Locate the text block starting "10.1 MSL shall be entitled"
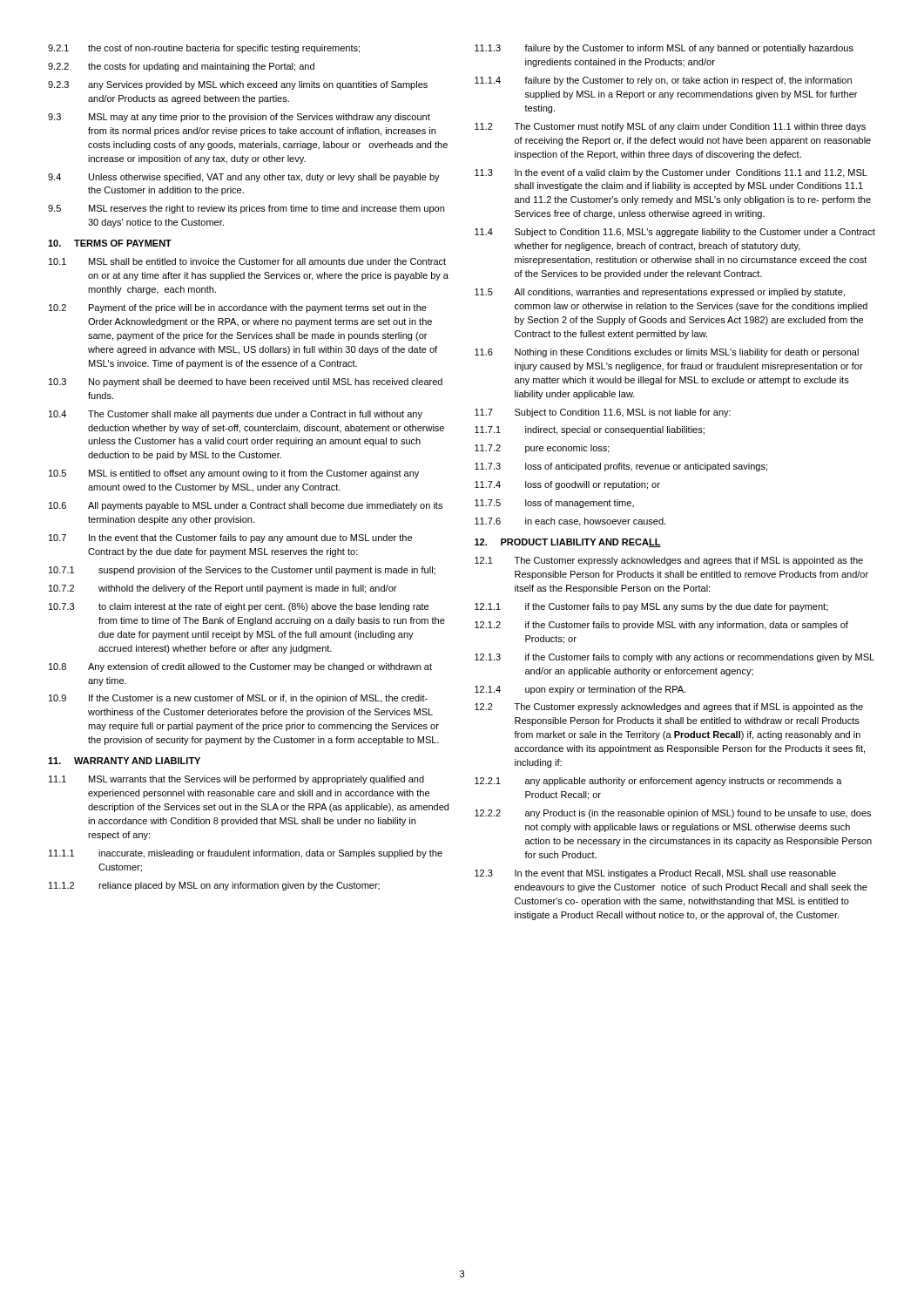 pyautogui.click(x=249, y=276)
